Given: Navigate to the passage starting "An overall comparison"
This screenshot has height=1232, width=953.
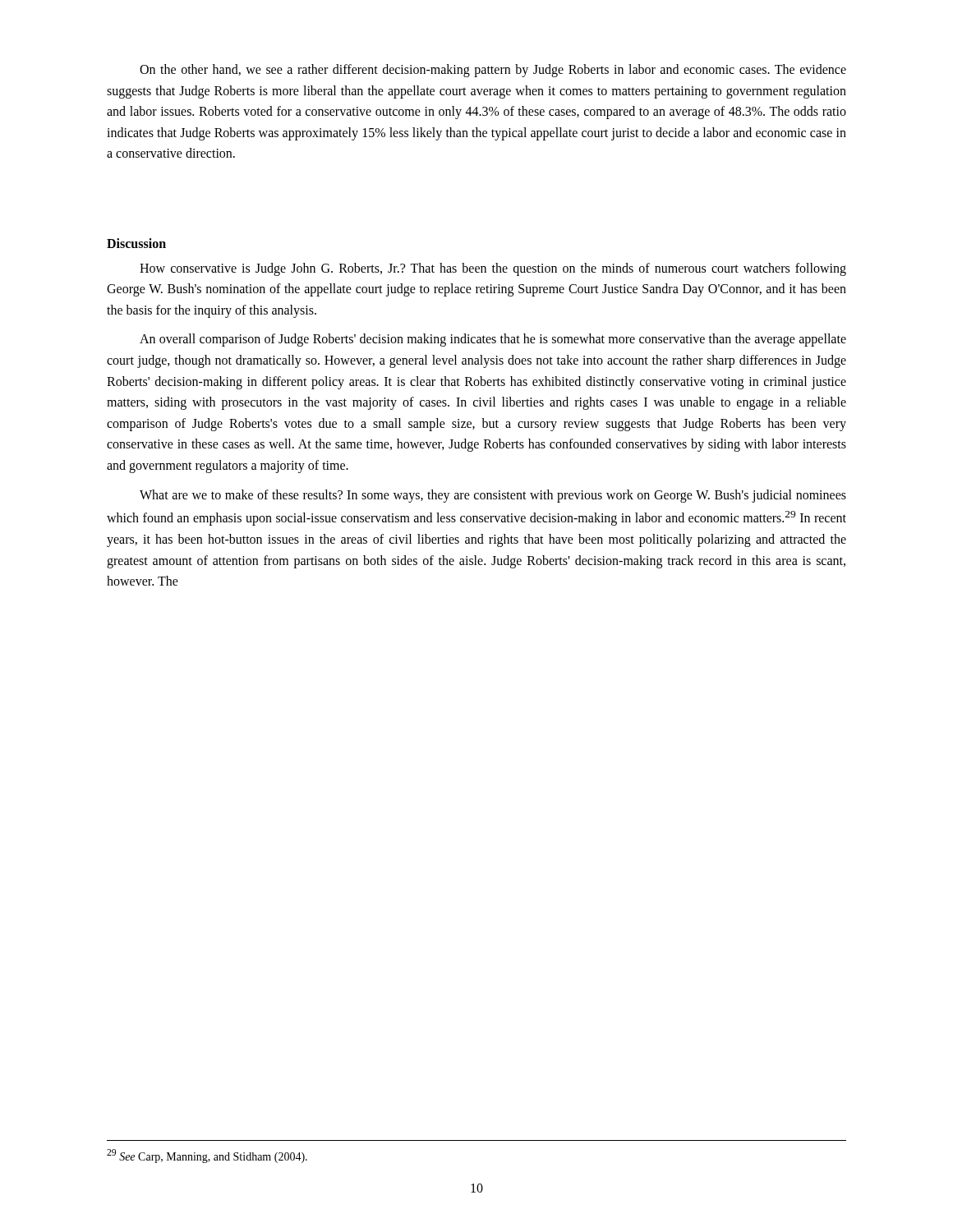Looking at the screenshot, I should point(476,402).
